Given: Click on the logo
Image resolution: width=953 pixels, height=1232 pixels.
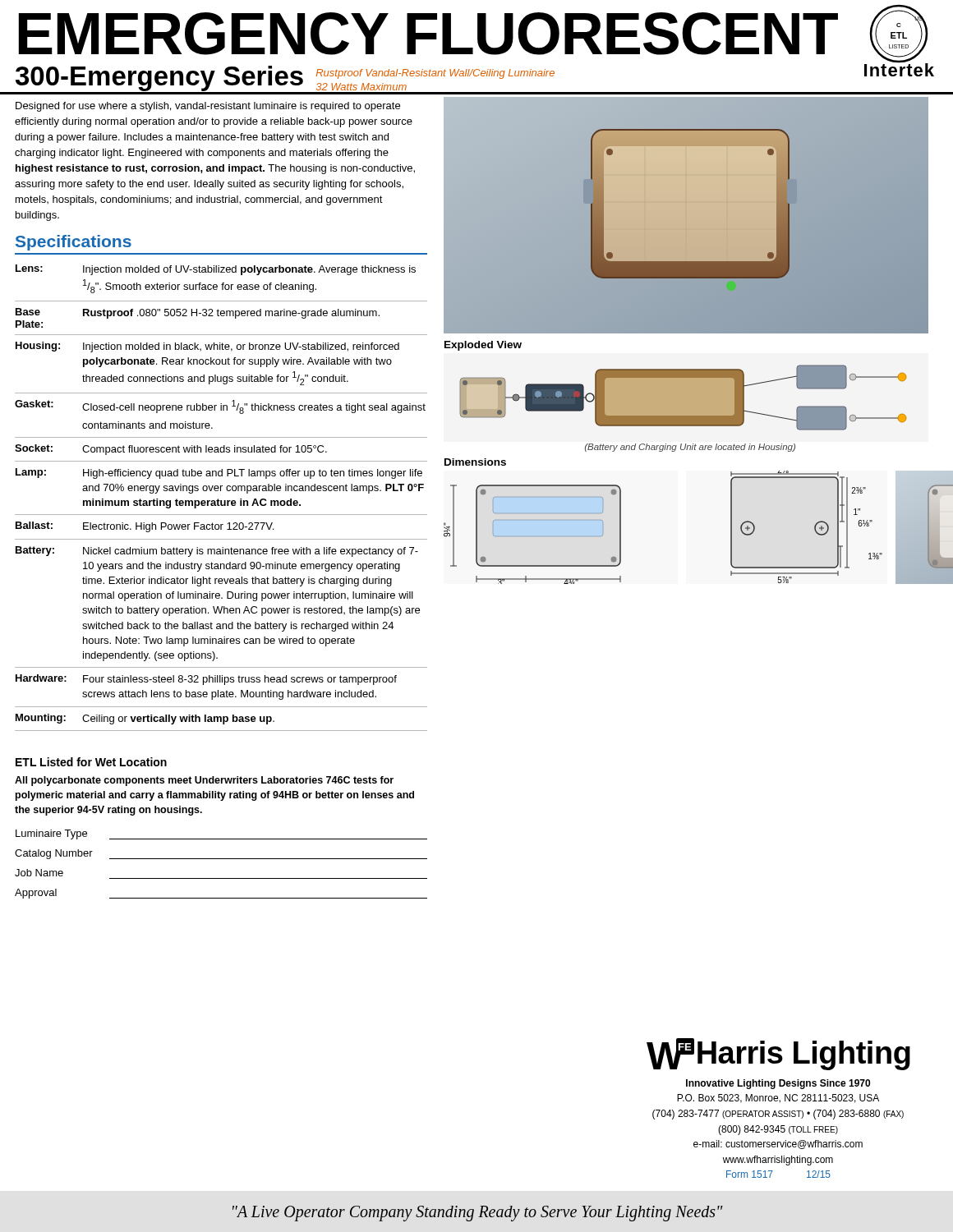Looking at the screenshot, I should pos(778,1107).
